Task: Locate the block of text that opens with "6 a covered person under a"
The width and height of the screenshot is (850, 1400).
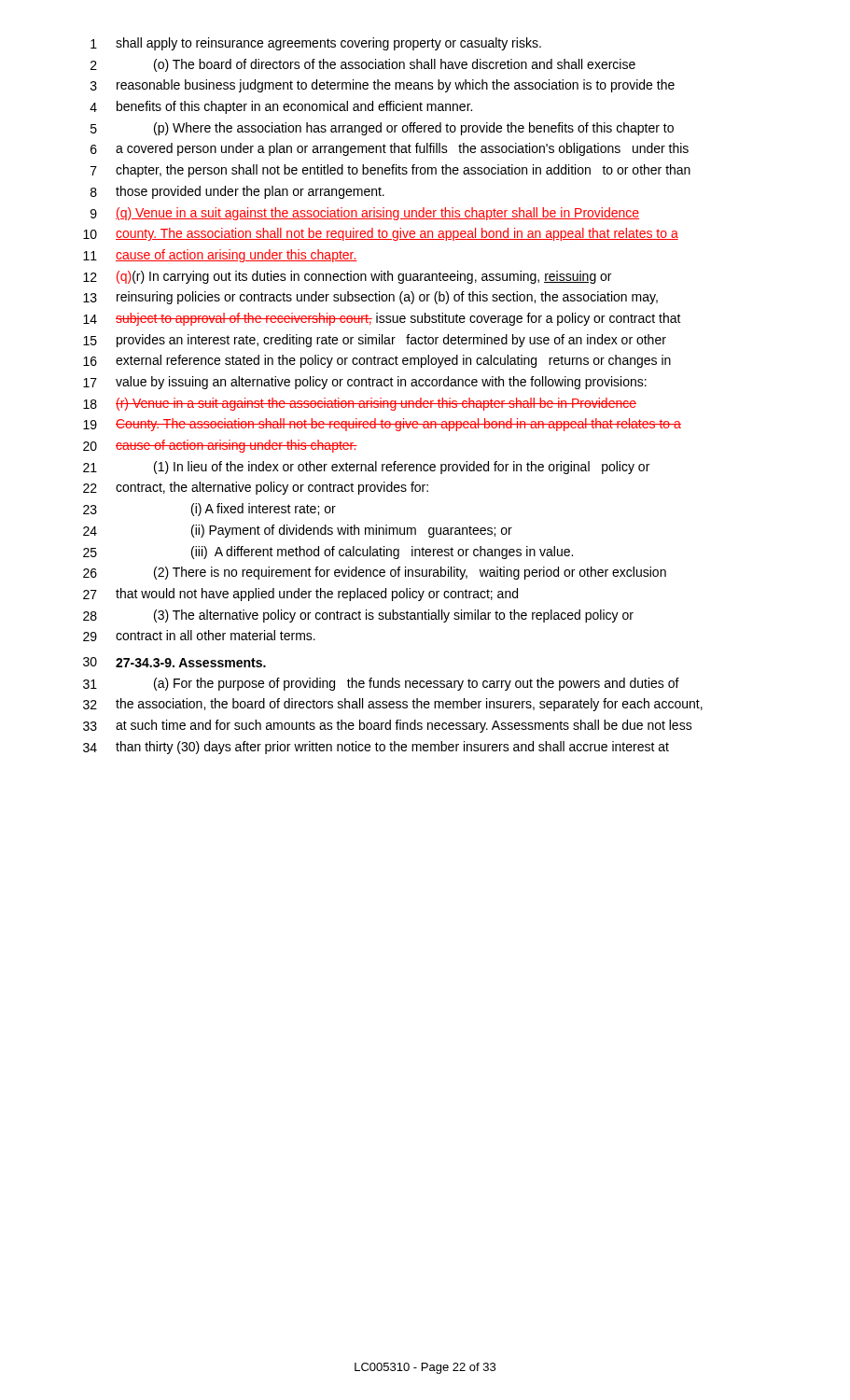Action: coord(425,150)
